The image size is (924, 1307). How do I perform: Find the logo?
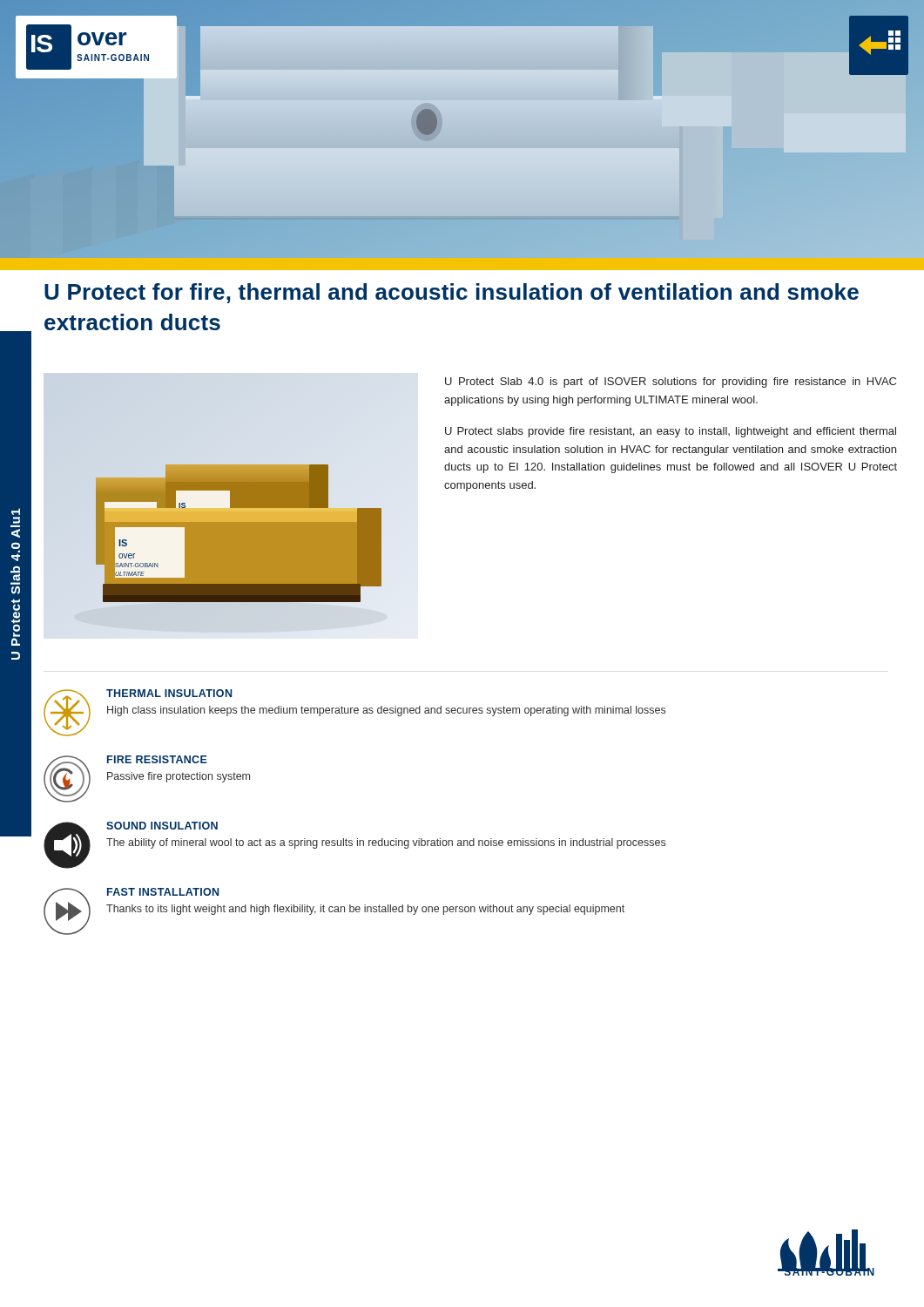830,1249
